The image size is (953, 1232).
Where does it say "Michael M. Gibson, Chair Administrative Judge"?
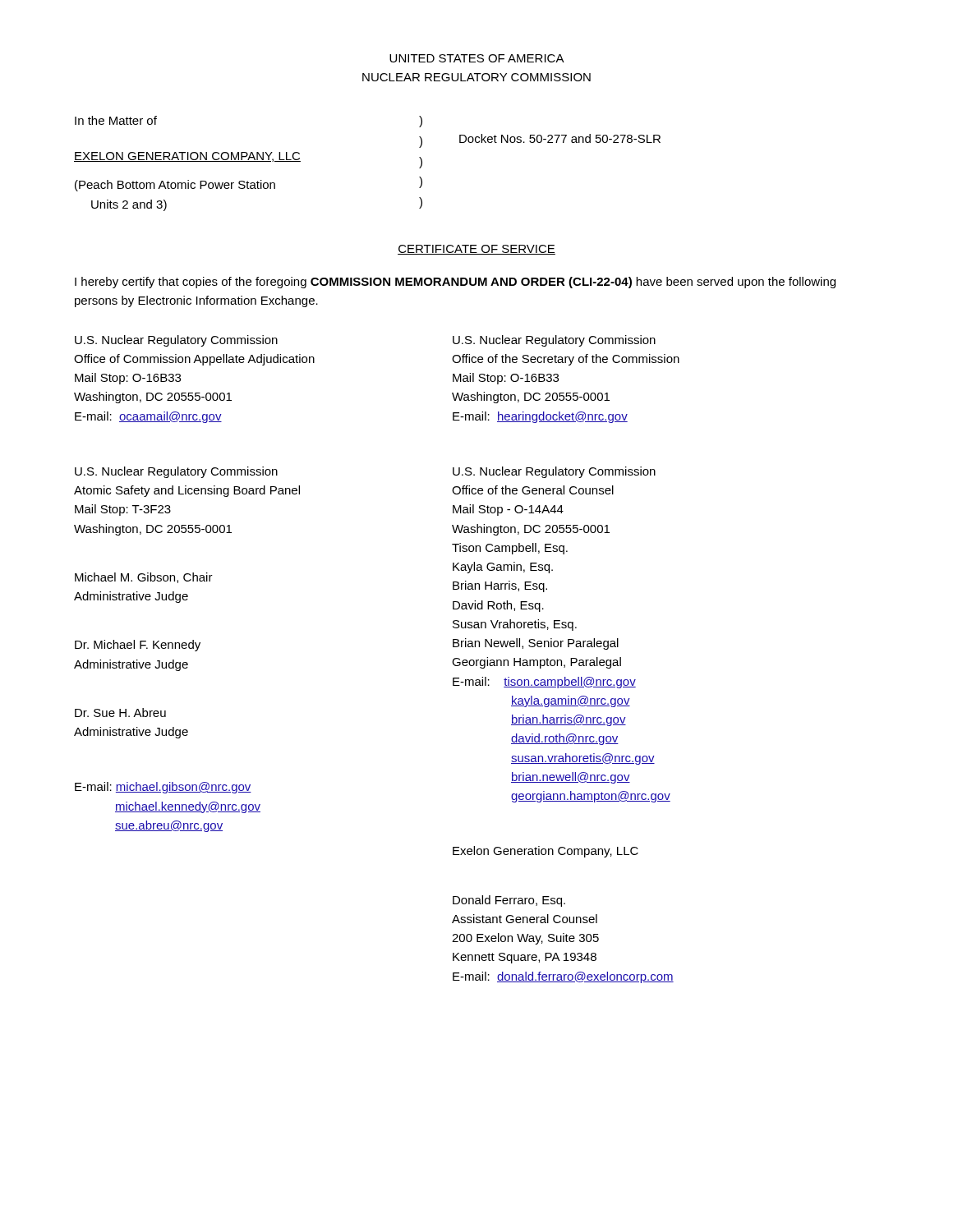pos(144,578)
